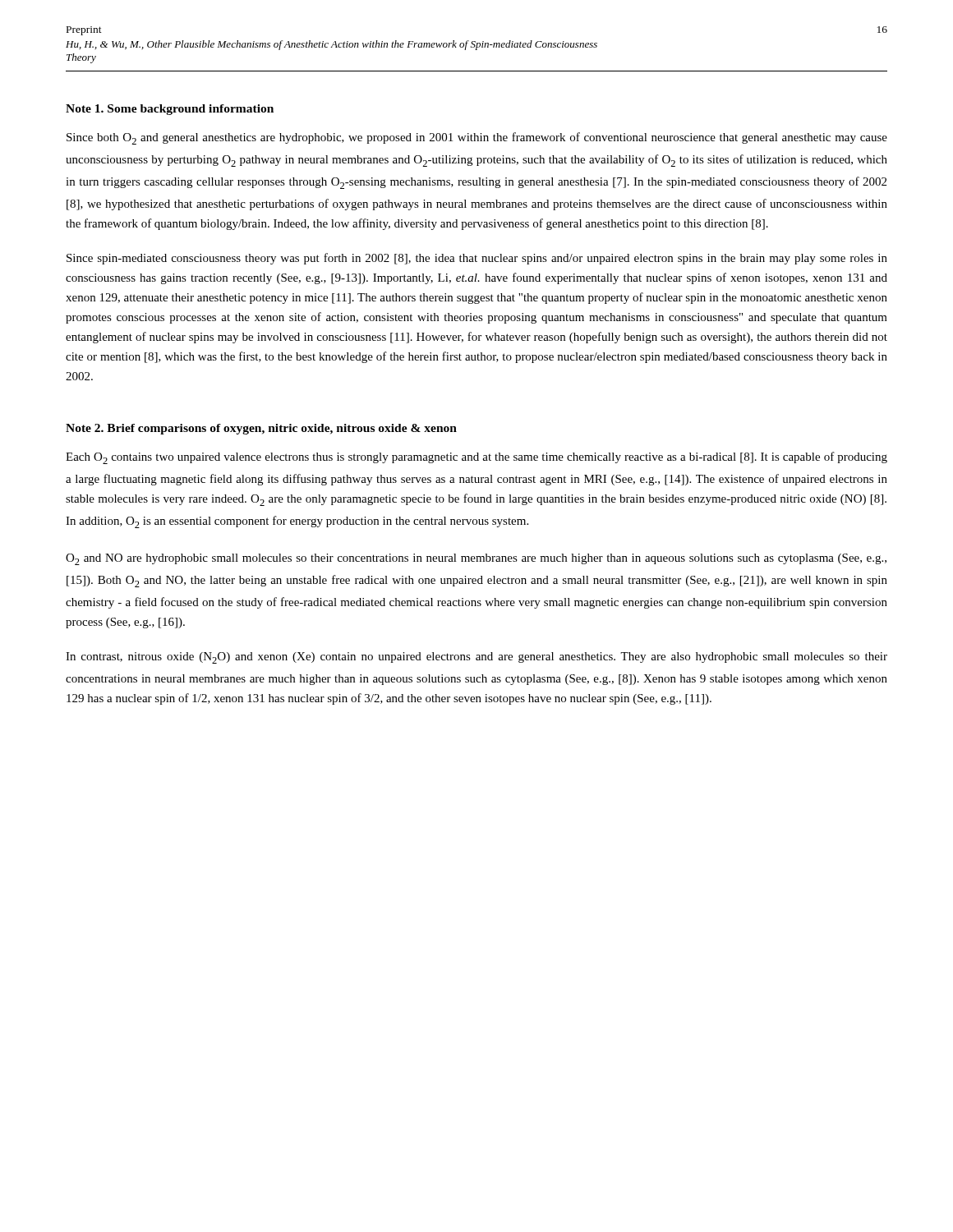This screenshot has width=953, height=1232.
Task: Locate the block of text that opens with "Each O2 contains two unpaired valence electrons"
Action: pos(476,490)
